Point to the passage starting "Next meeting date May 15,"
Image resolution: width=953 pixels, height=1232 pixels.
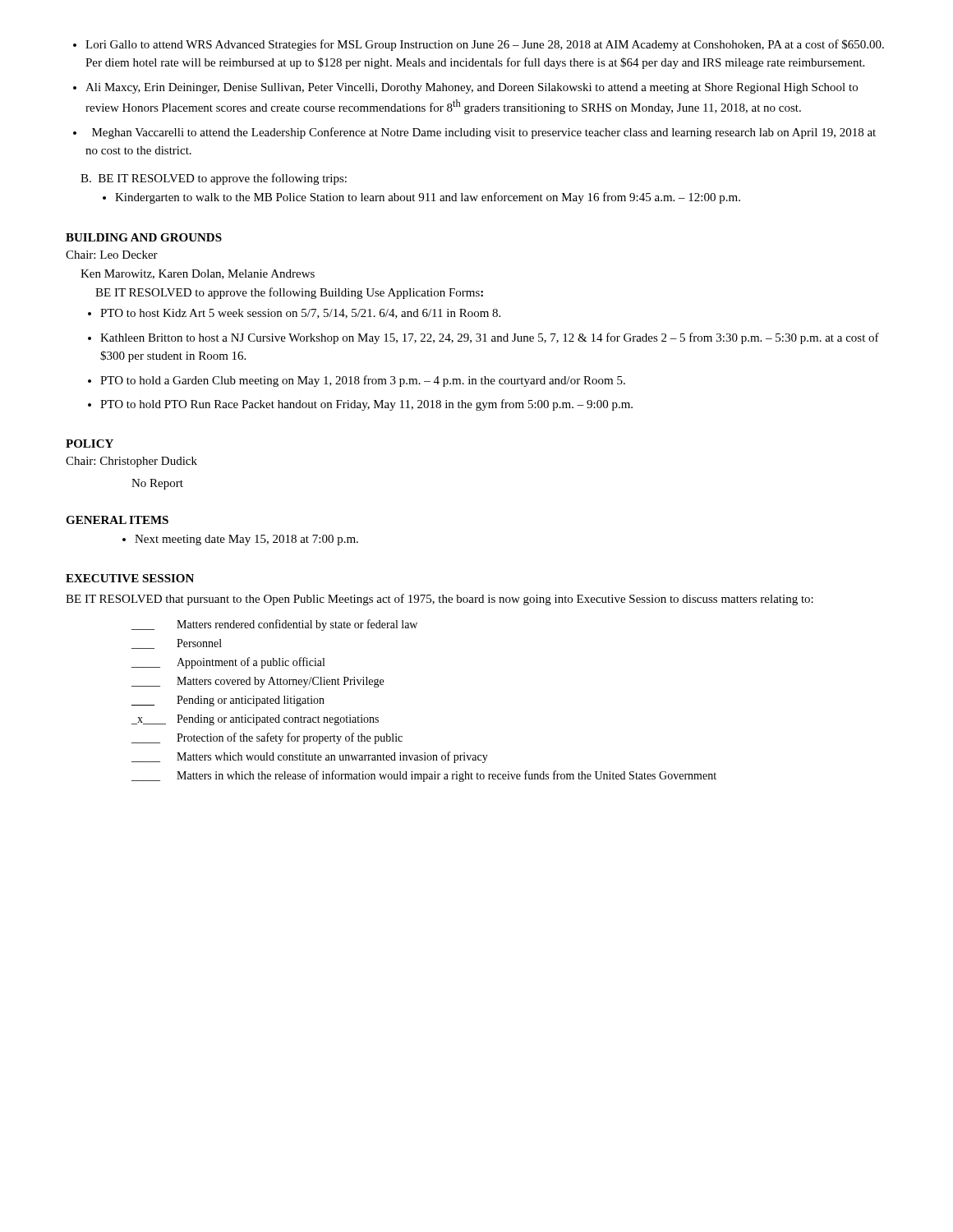[x=240, y=540]
